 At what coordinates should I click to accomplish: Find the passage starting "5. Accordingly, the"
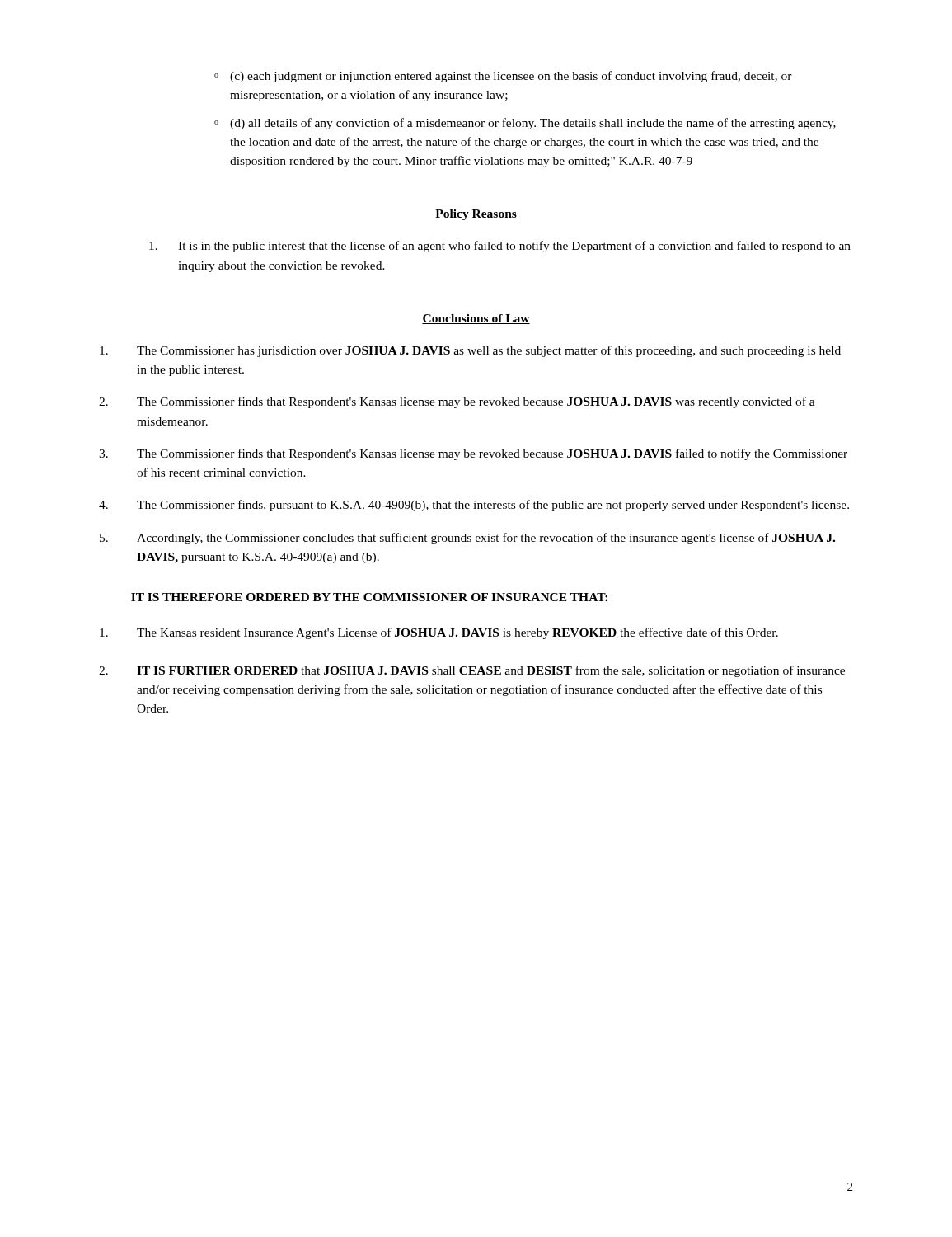pos(476,547)
